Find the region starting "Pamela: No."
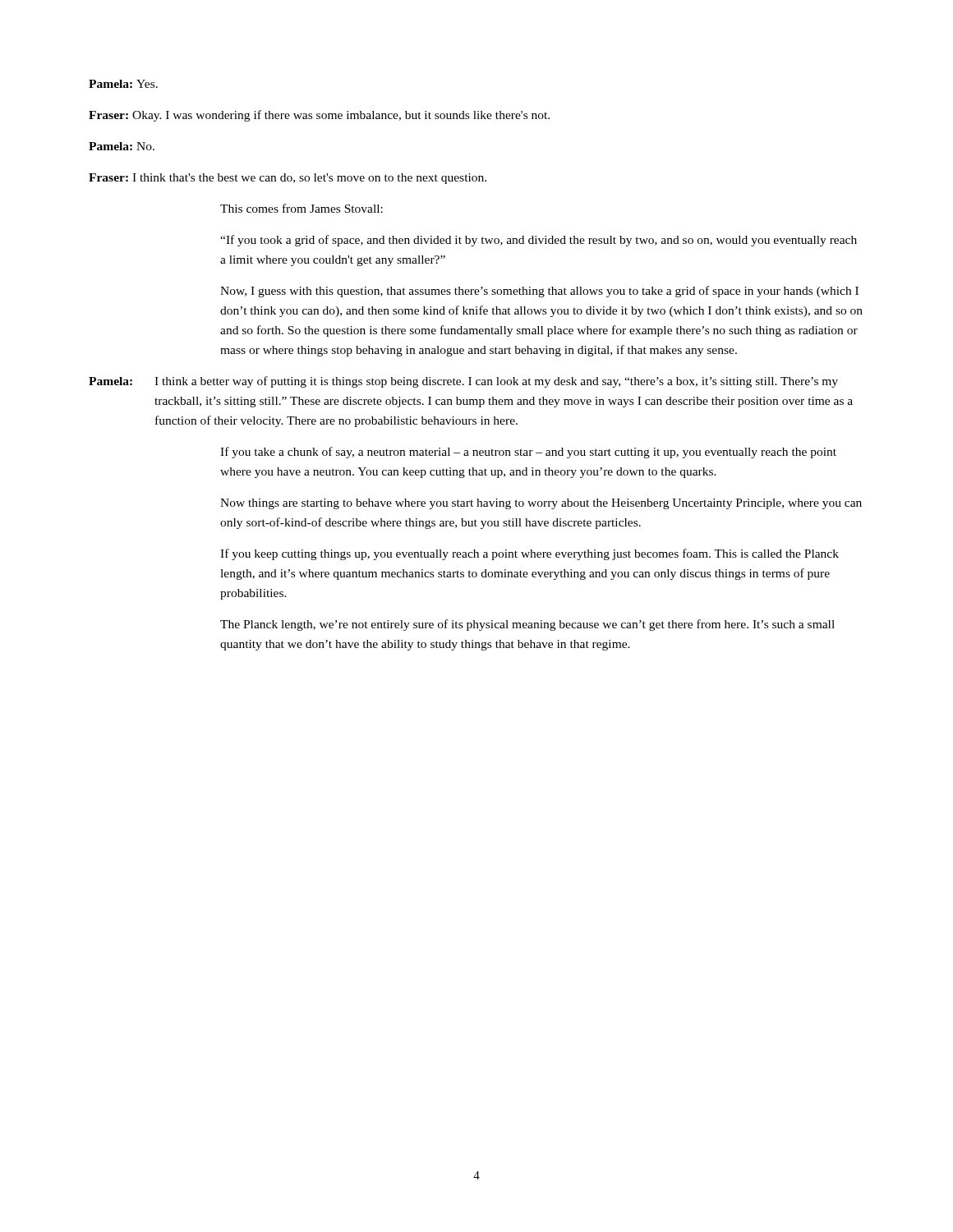The image size is (953, 1232). 122,146
